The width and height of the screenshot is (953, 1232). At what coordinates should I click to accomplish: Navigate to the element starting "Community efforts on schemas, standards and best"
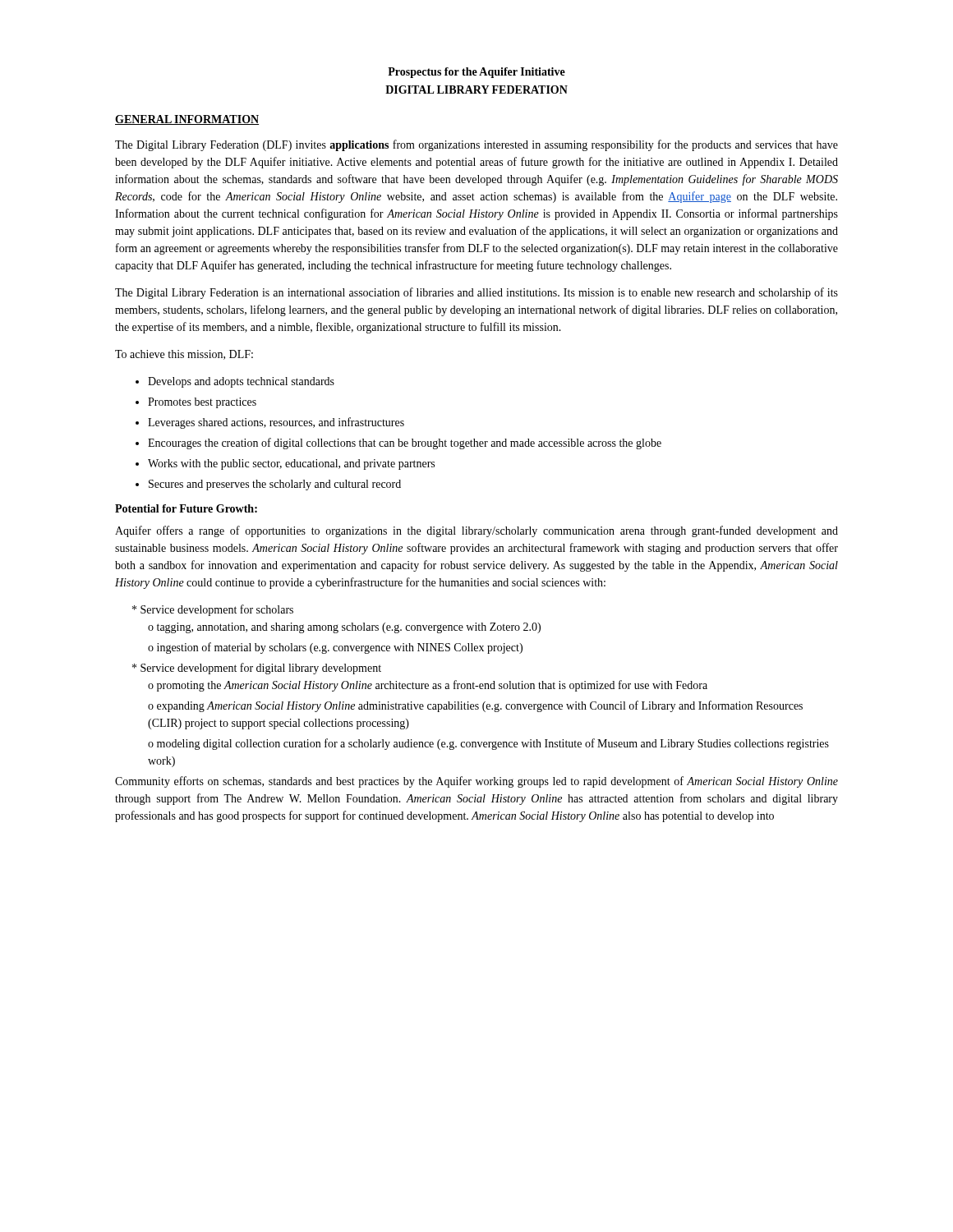click(x=476, y=799)
